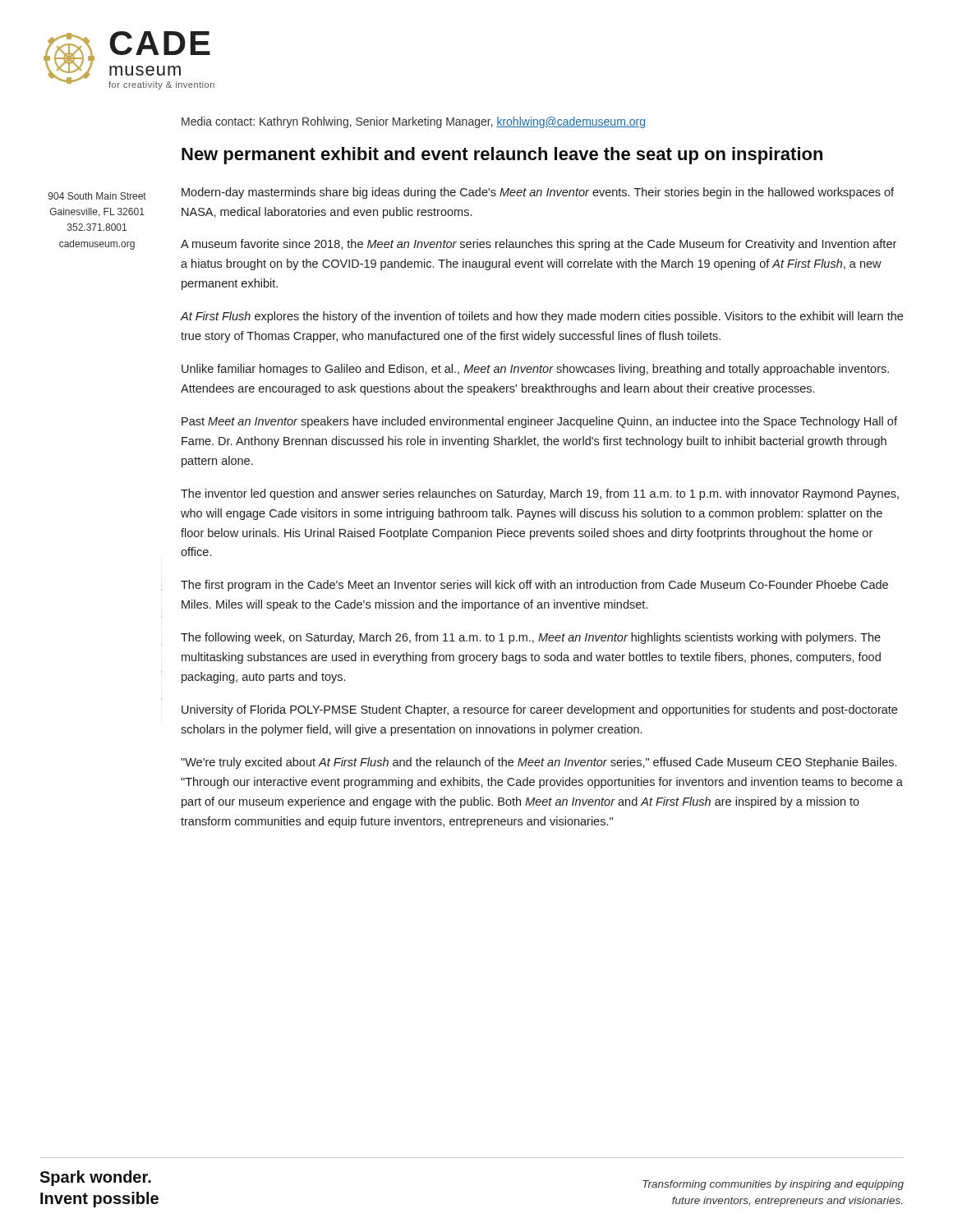
Task: Find the block starting "New permanent exhibit and event relaunch leave the"
Action: click(x=502, y=154)
